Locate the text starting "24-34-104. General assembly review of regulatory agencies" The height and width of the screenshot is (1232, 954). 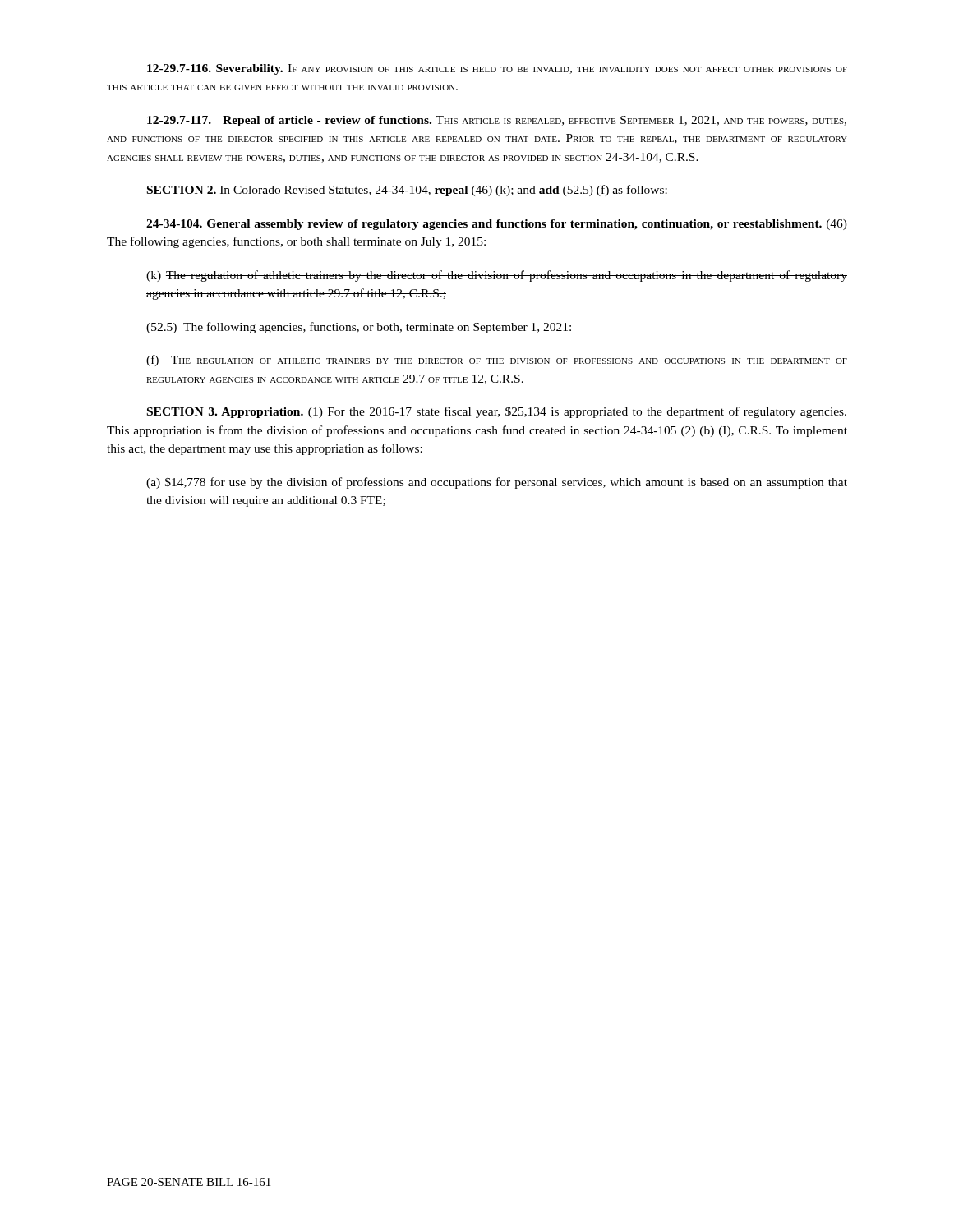477,233
